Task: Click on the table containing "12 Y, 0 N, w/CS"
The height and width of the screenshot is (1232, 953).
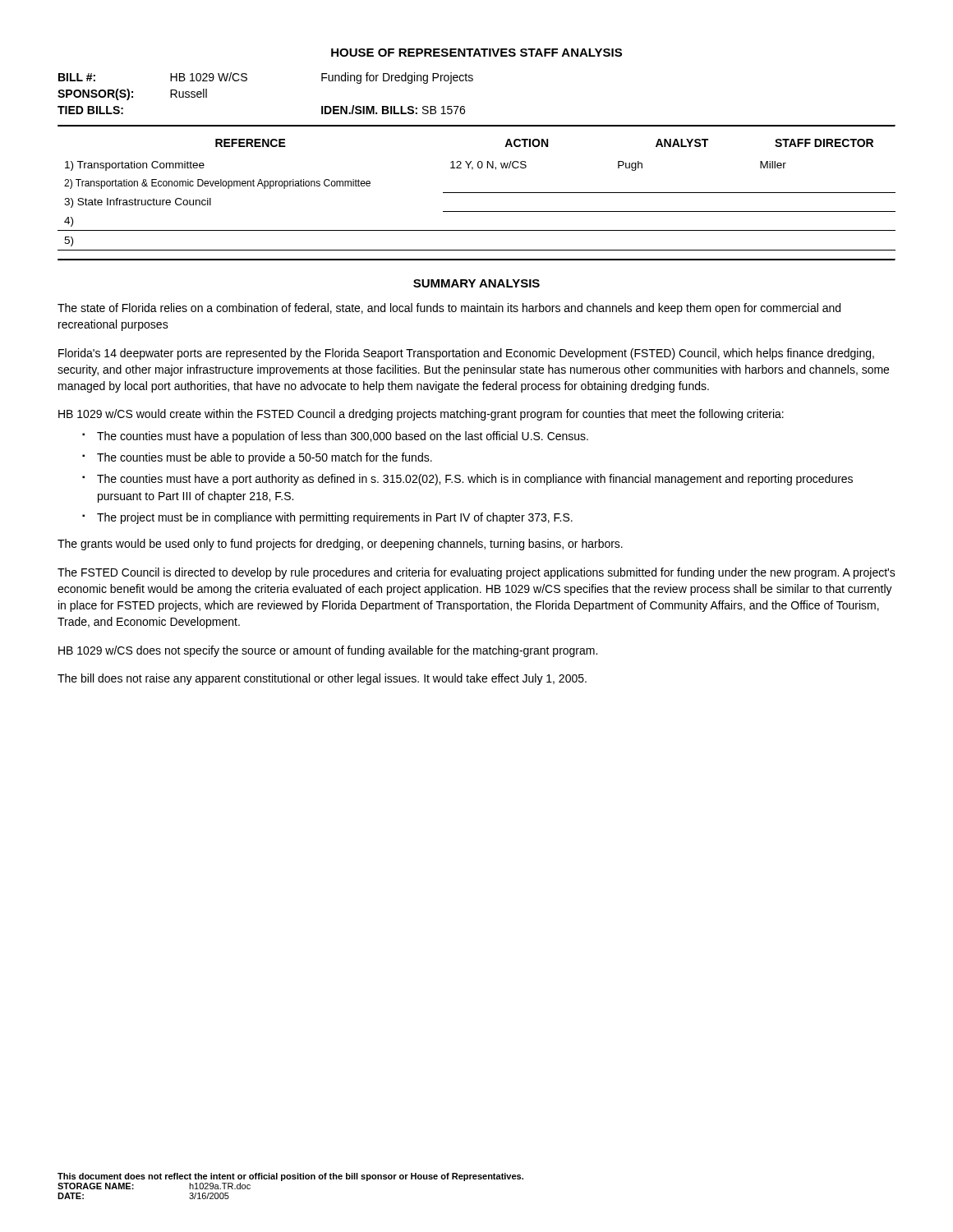Action: click(476, 191)
